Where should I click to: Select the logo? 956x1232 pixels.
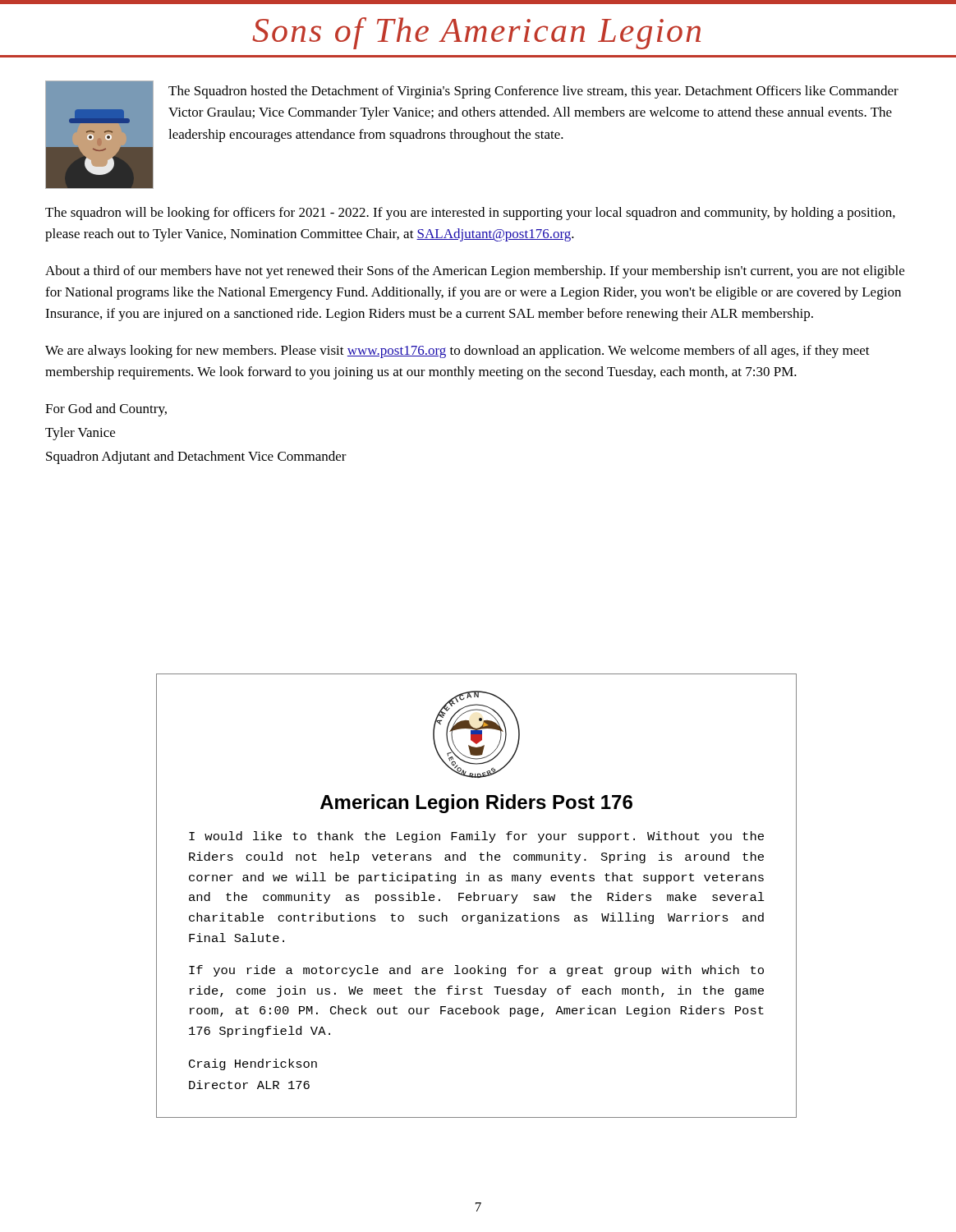(x=476, y=736)
